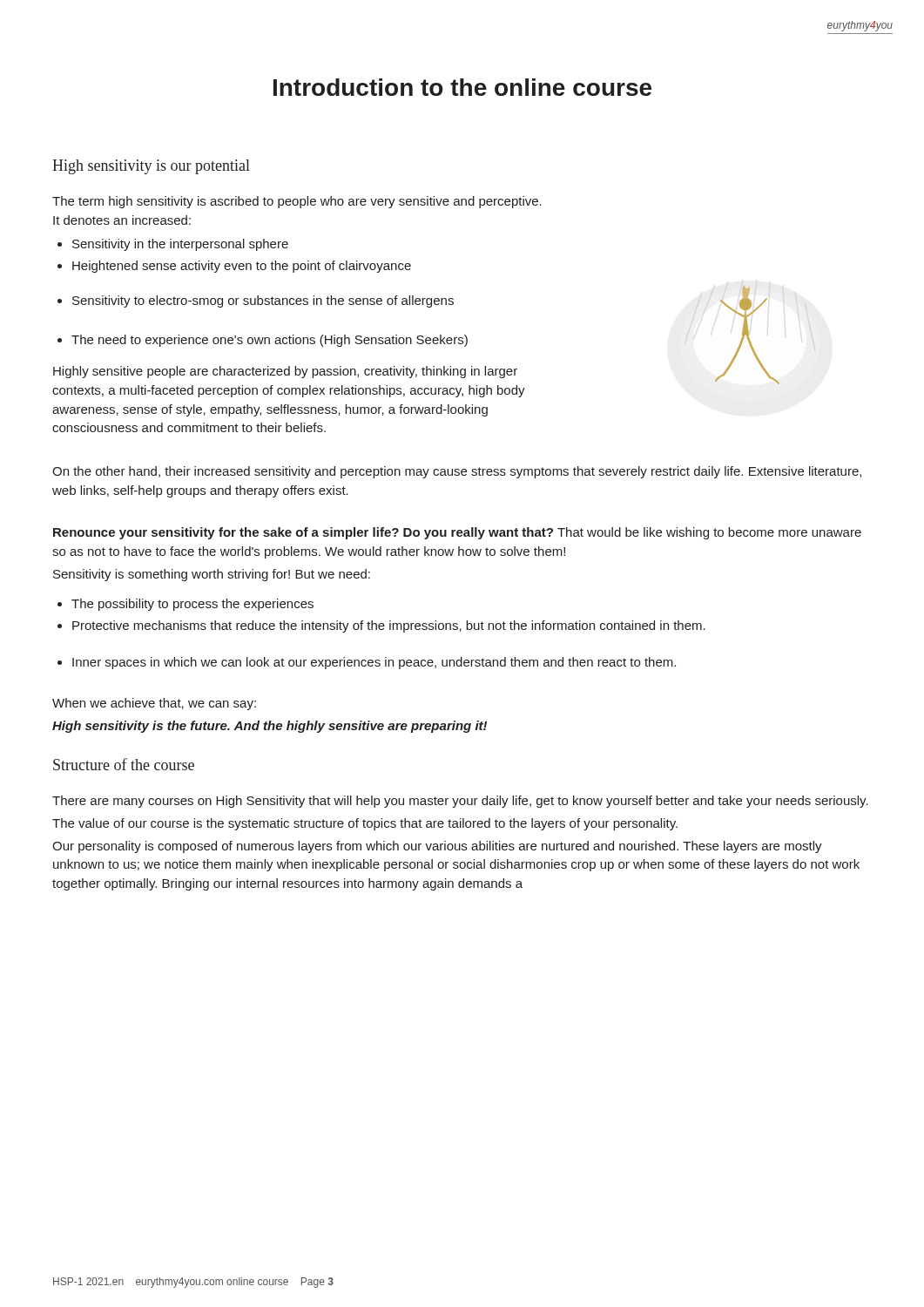Find the photo

point(745,327)
